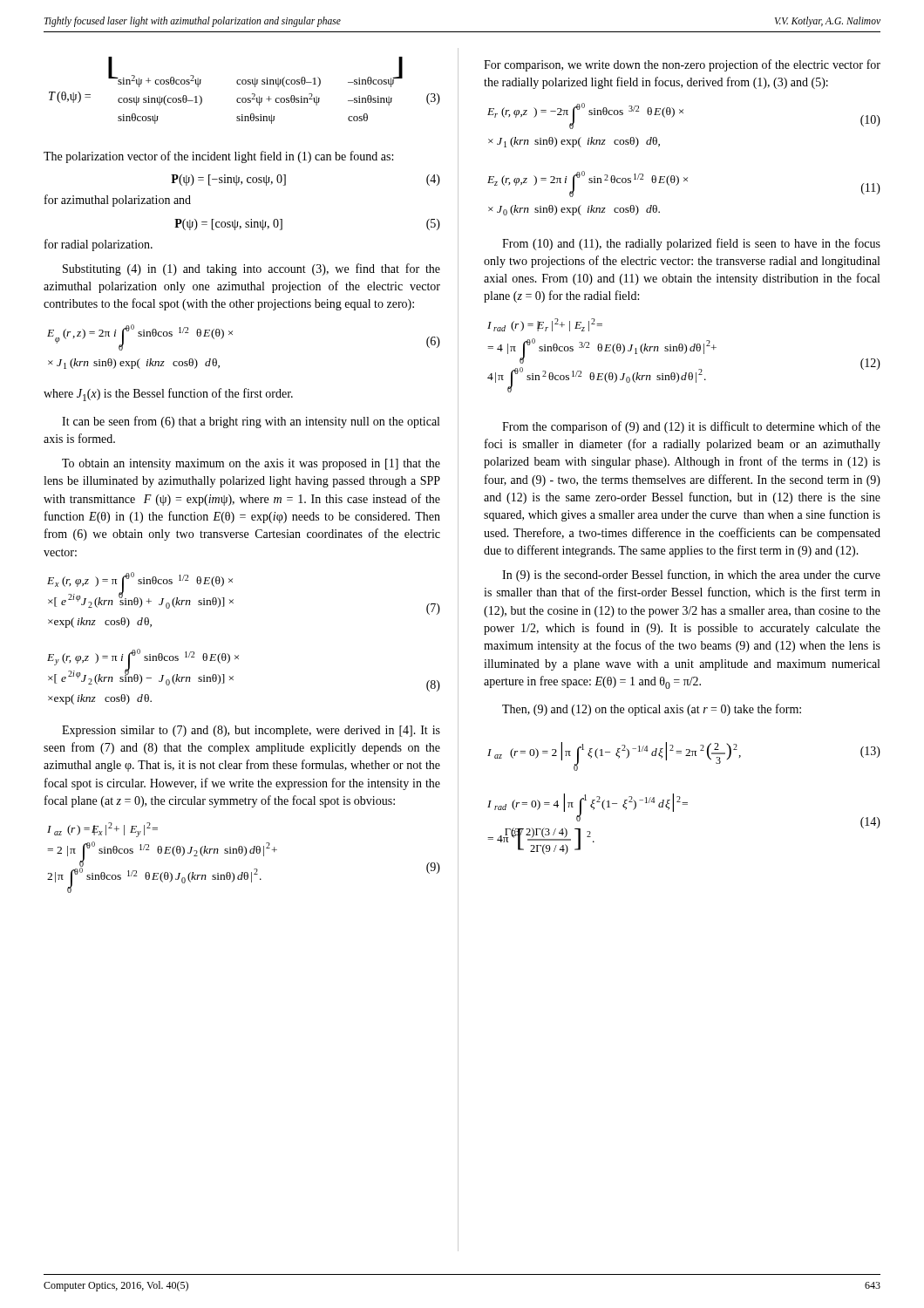Click the formula that begins "P(ψ) = [cosψ,"
The width and height of the screenshot is (924, 1308).
click(242, 224)
